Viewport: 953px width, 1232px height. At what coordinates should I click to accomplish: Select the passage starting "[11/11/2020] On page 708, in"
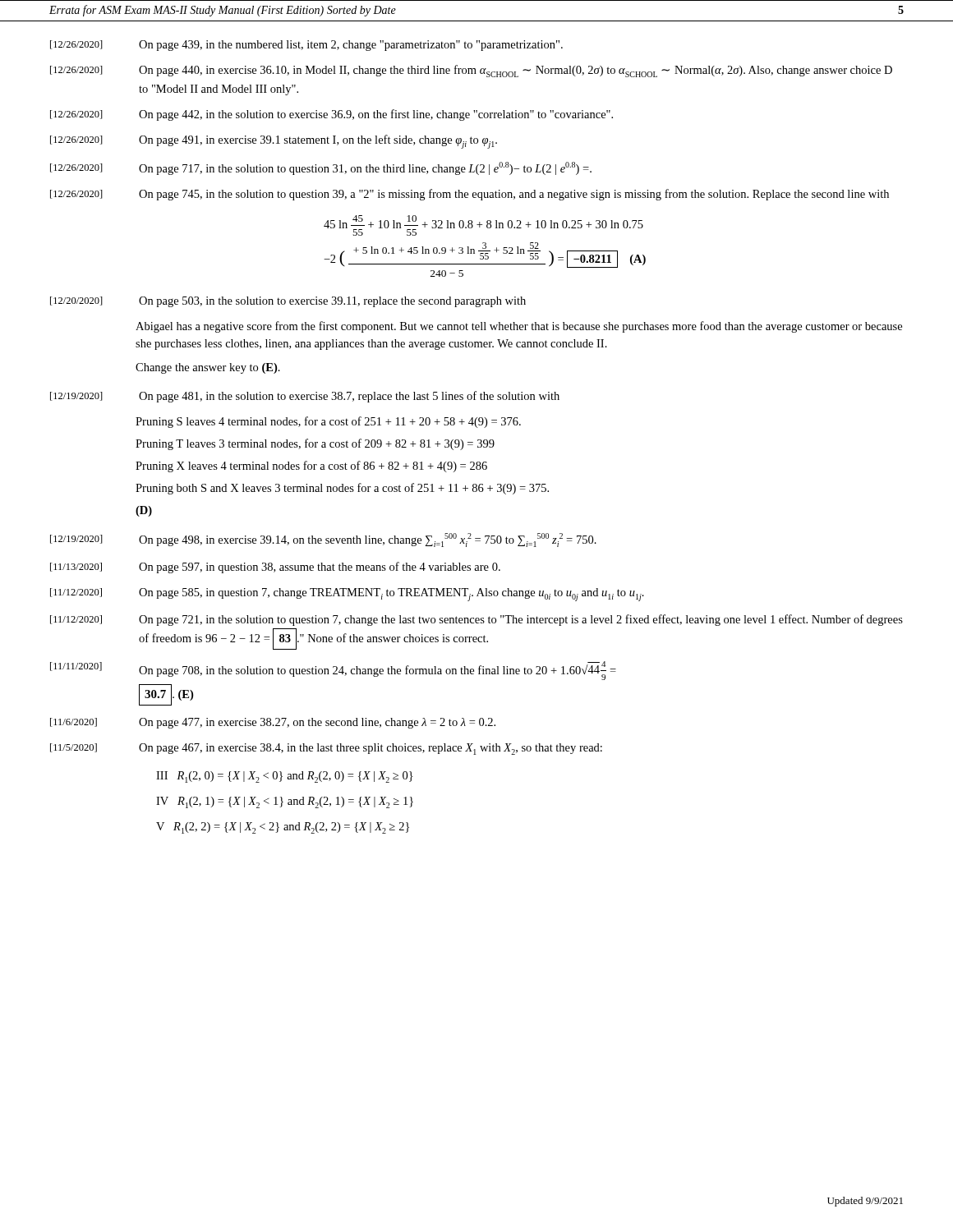click(476, 682)
